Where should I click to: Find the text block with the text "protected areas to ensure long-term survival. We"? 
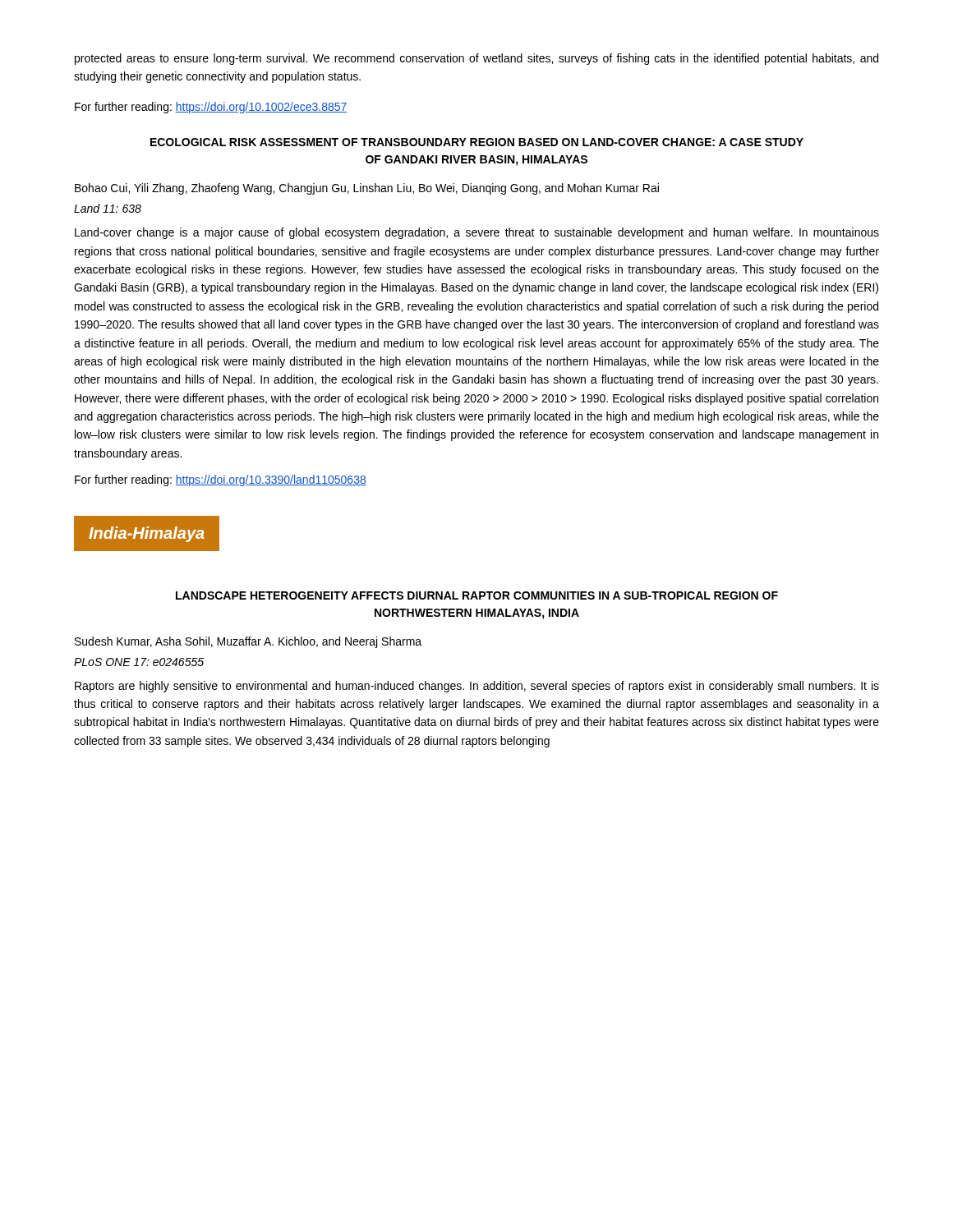click(x=476, y=68)
